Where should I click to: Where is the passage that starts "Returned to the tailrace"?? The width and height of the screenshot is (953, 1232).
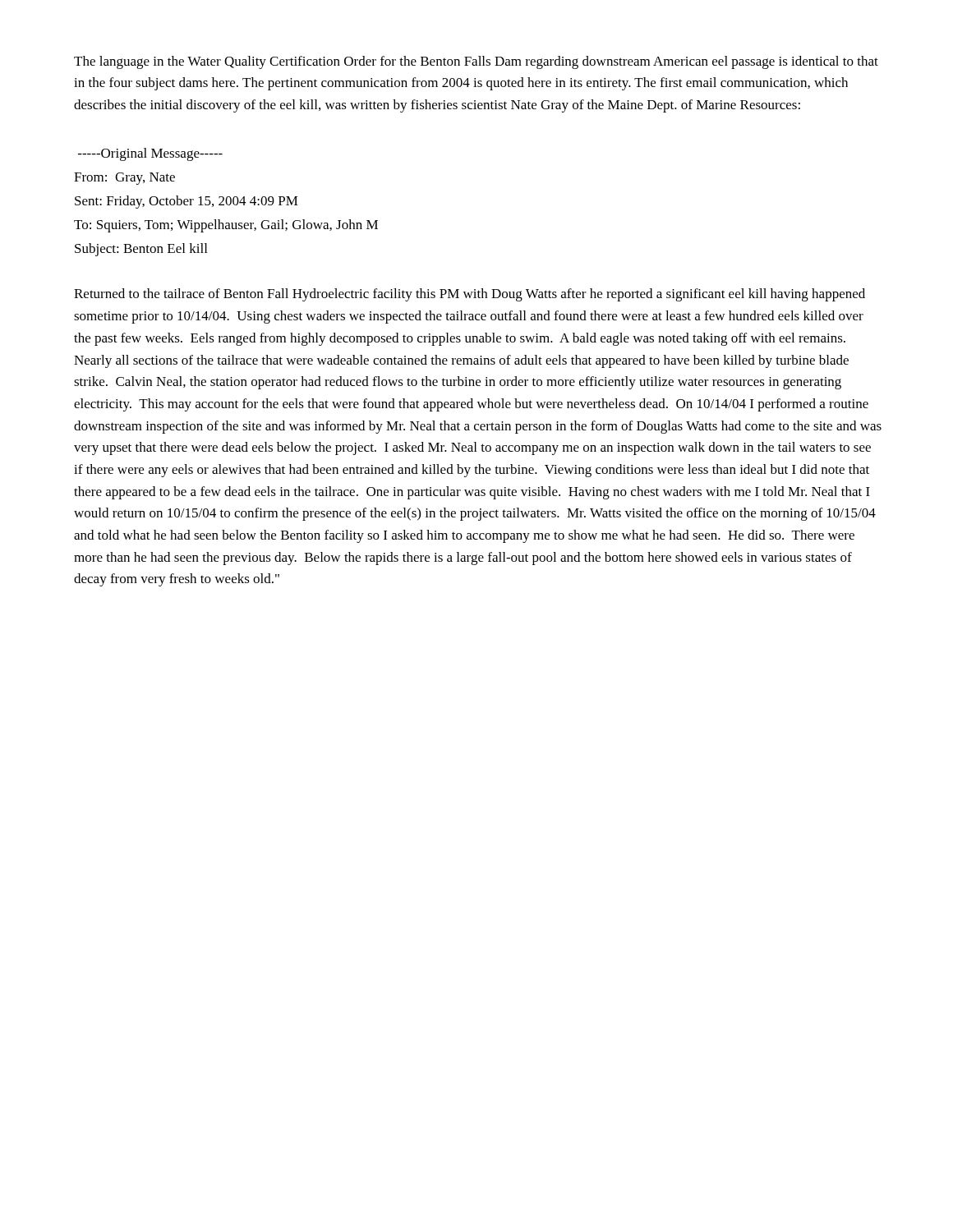coord(478,436)
